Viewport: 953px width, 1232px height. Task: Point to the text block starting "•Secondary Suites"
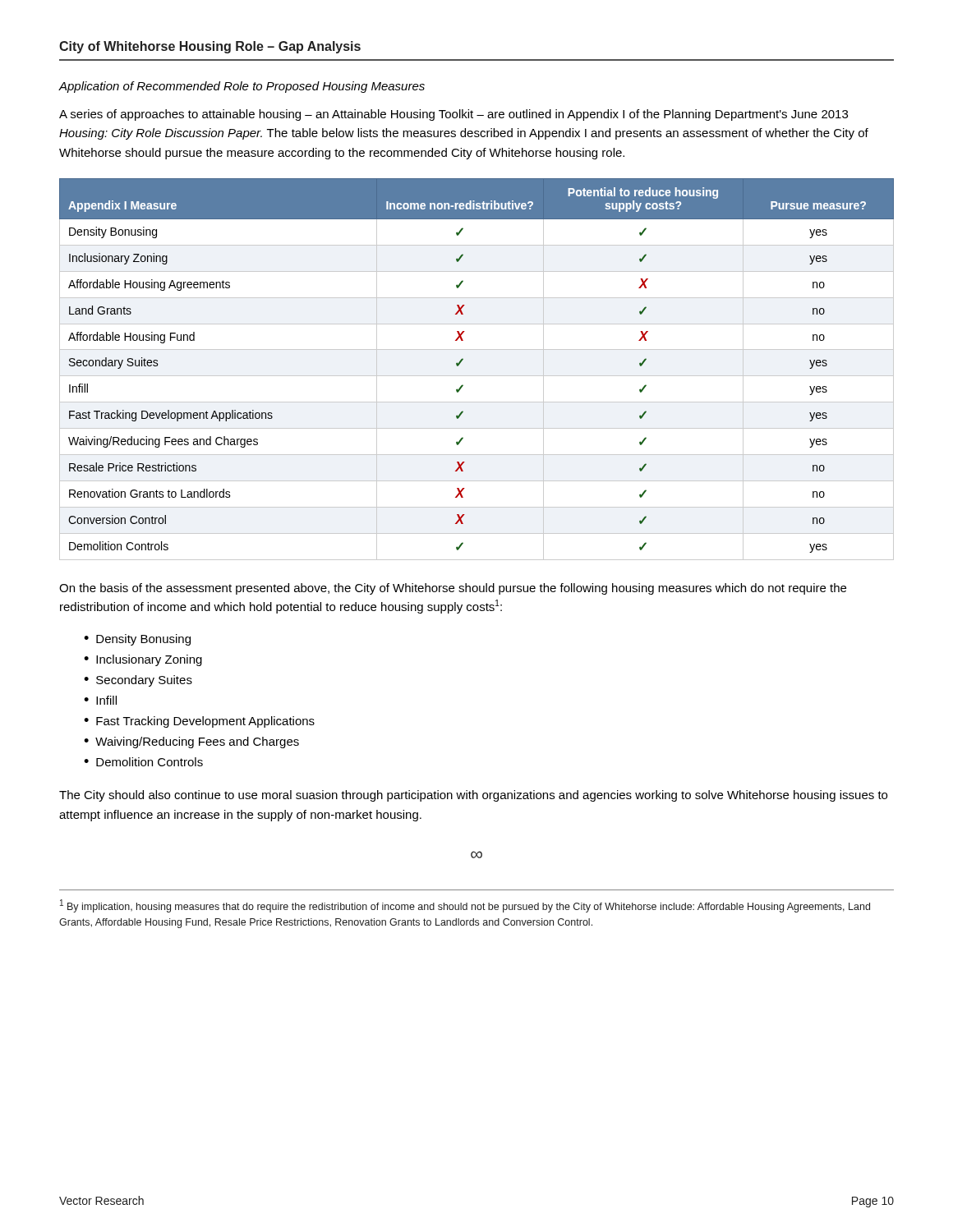coord(138,680)
